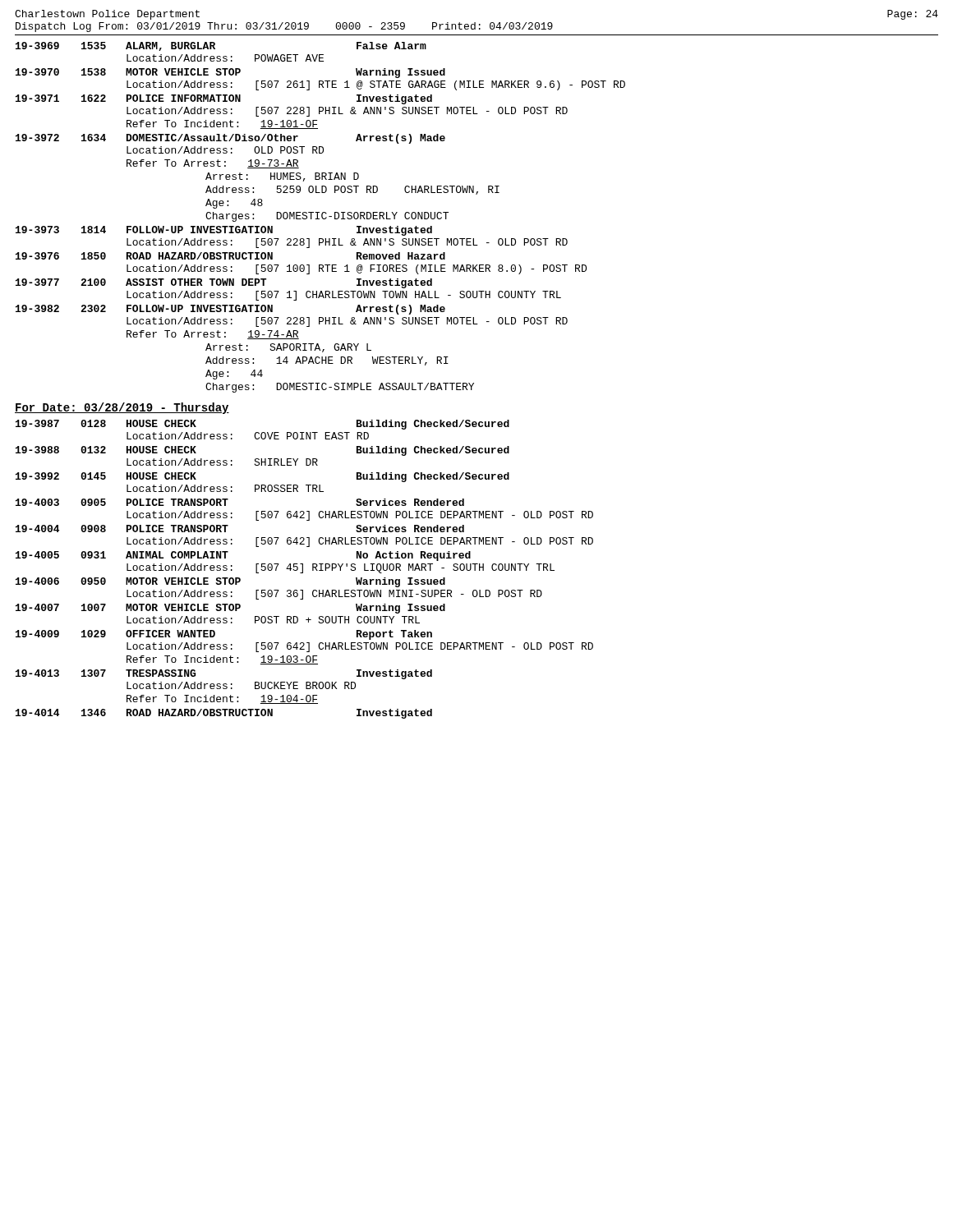Click on the element starting "19-3971 1622 POLICE INFORMATION Investigated Location/Address: [507"
The image size is (953, 1232).
pyautogui.click(x=476, y=112)
